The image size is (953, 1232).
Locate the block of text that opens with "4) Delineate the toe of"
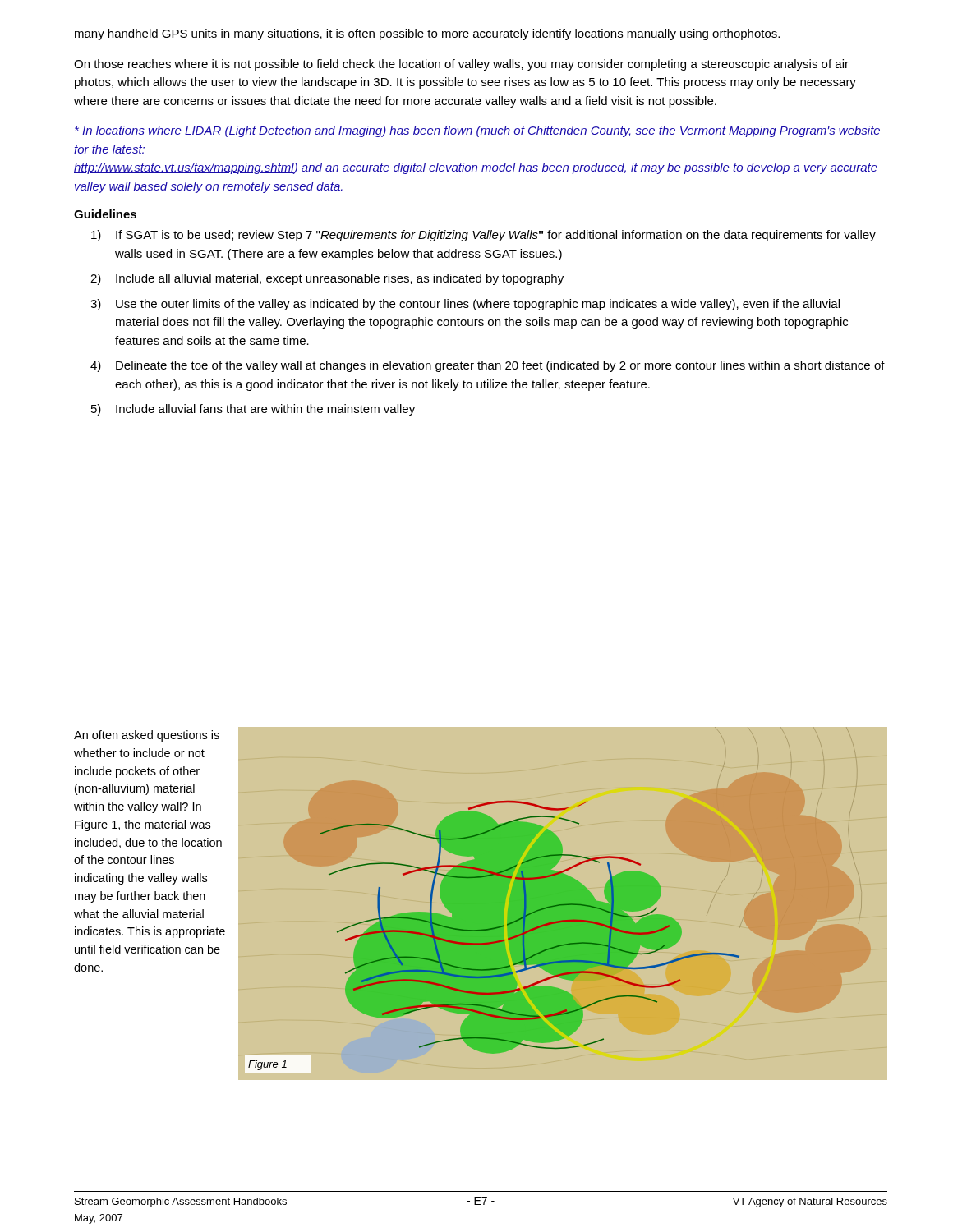pyautogui.click(x=481, y=375)
